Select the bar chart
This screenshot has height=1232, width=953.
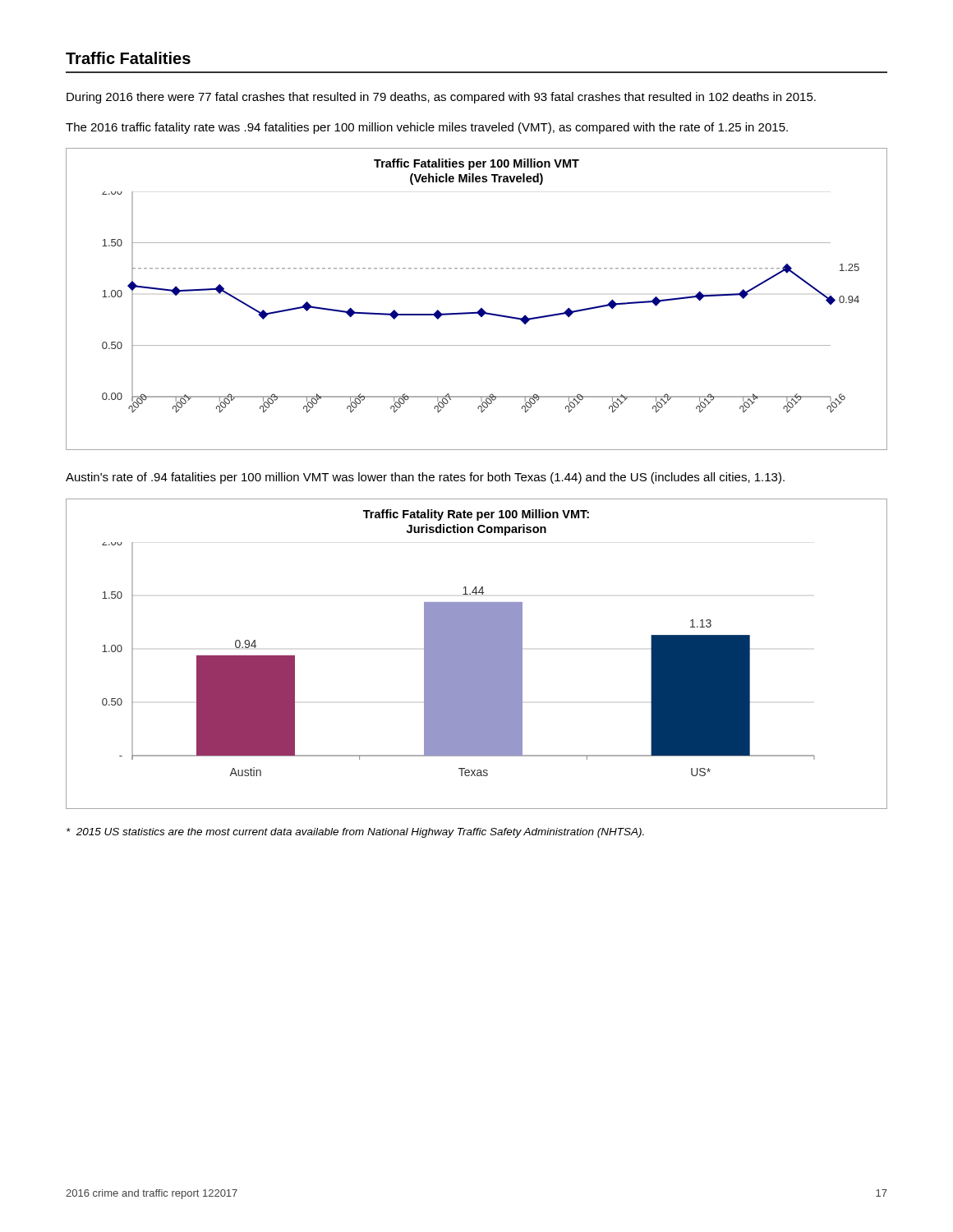click(476, 653)
